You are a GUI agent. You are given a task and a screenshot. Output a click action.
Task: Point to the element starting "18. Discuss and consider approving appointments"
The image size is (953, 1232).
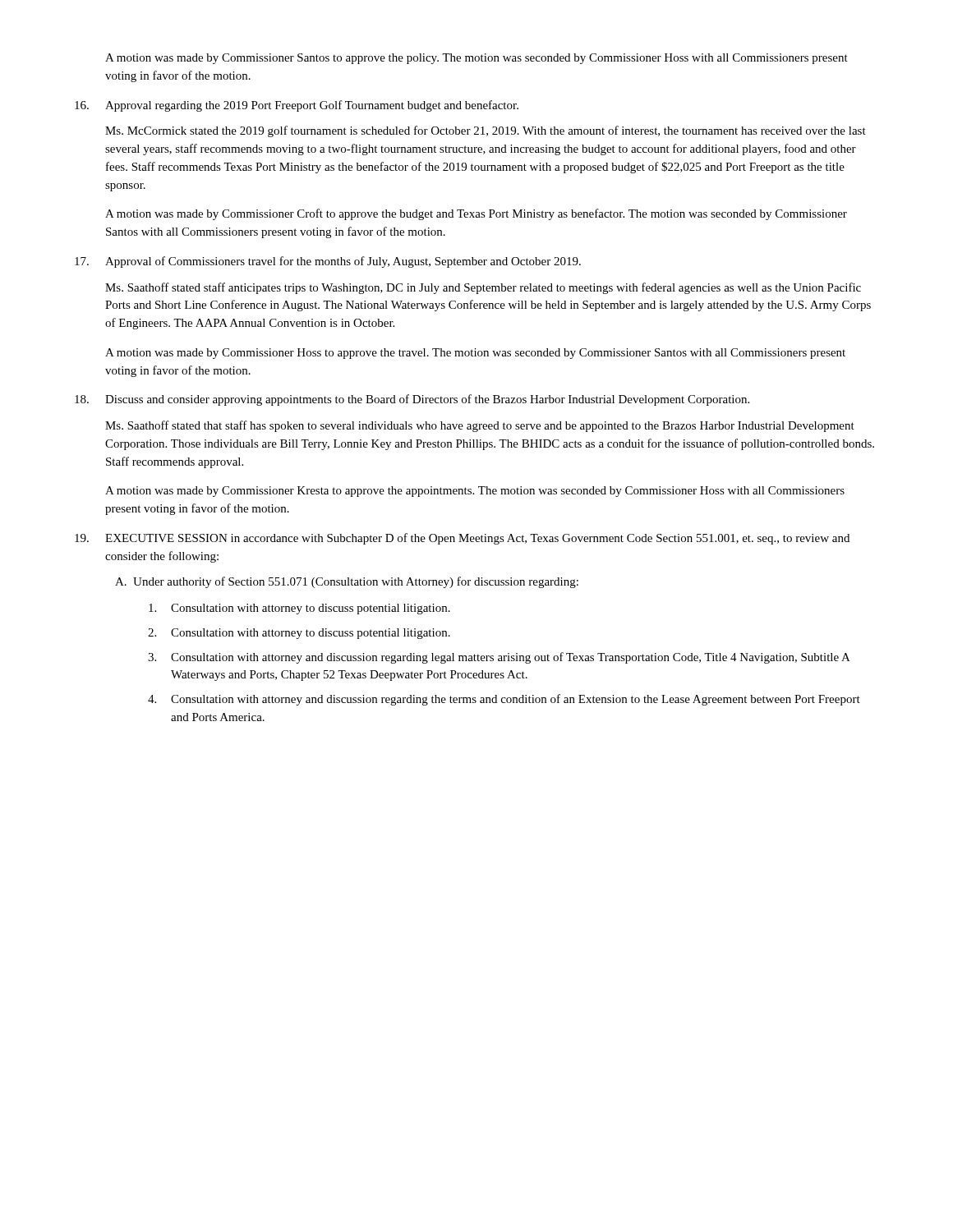tap(476, 400)
